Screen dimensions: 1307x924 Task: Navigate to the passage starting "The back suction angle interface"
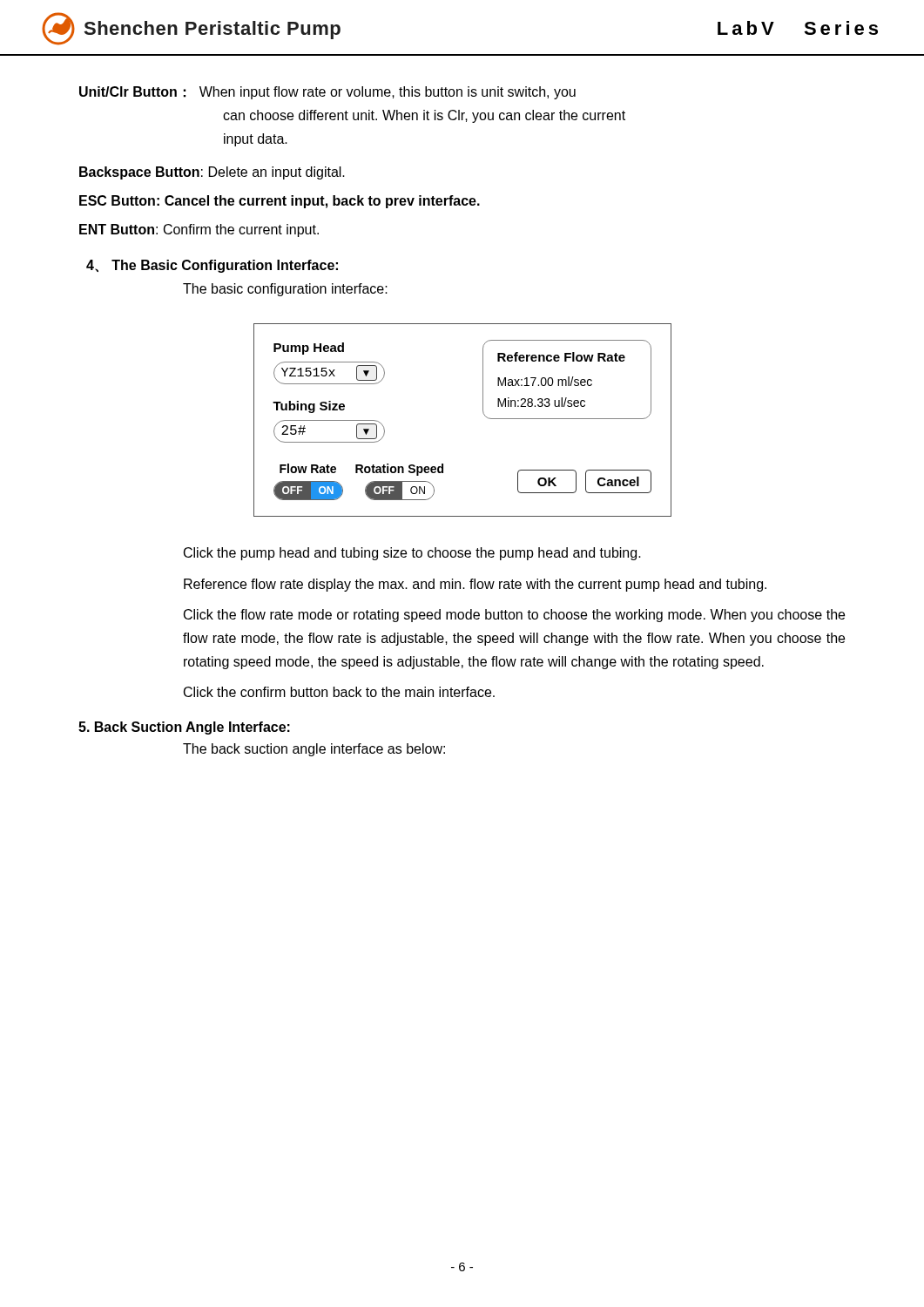pos(315,749)
